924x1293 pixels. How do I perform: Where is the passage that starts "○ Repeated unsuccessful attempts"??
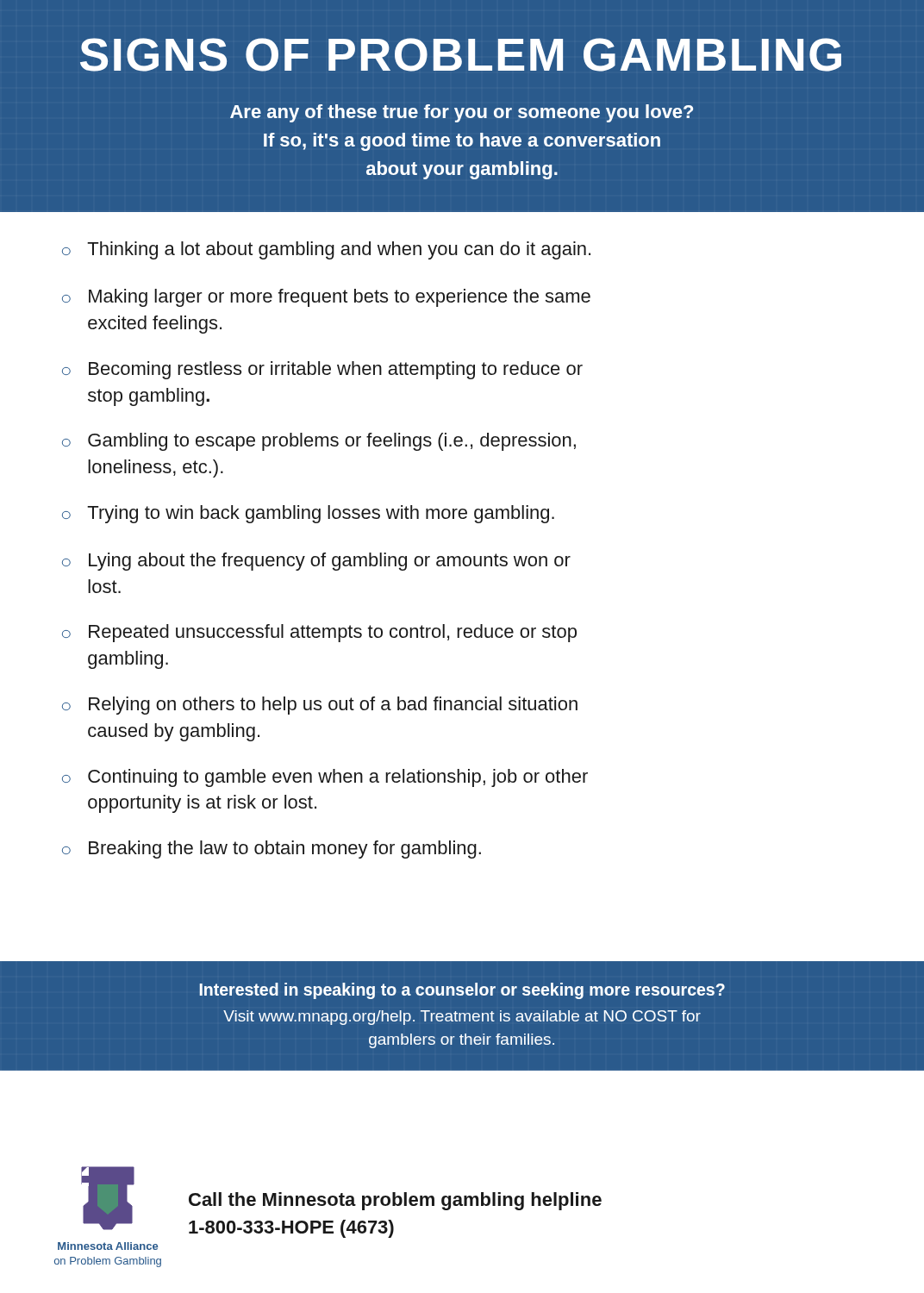319,646
